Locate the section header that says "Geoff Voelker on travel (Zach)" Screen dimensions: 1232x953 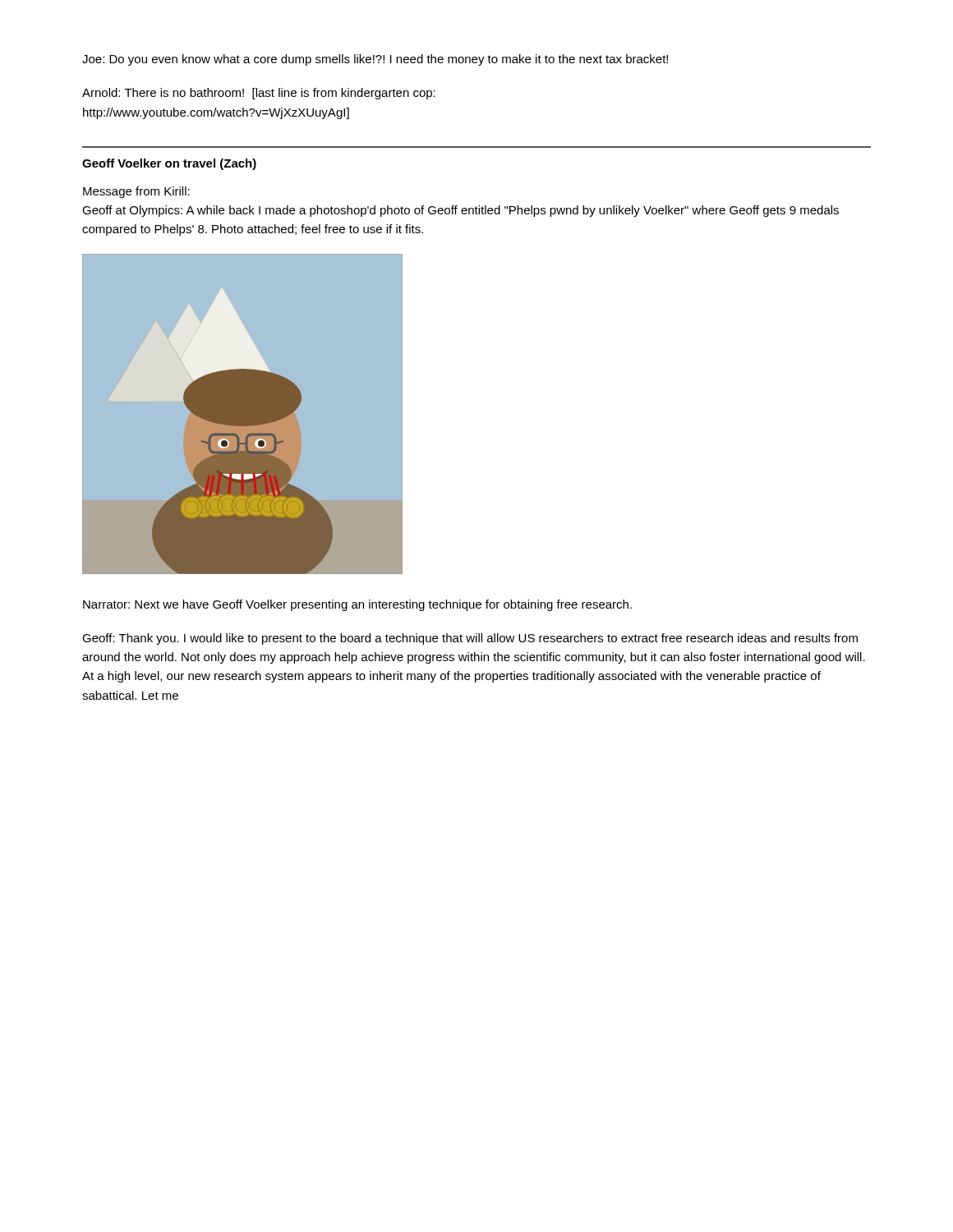169,163
